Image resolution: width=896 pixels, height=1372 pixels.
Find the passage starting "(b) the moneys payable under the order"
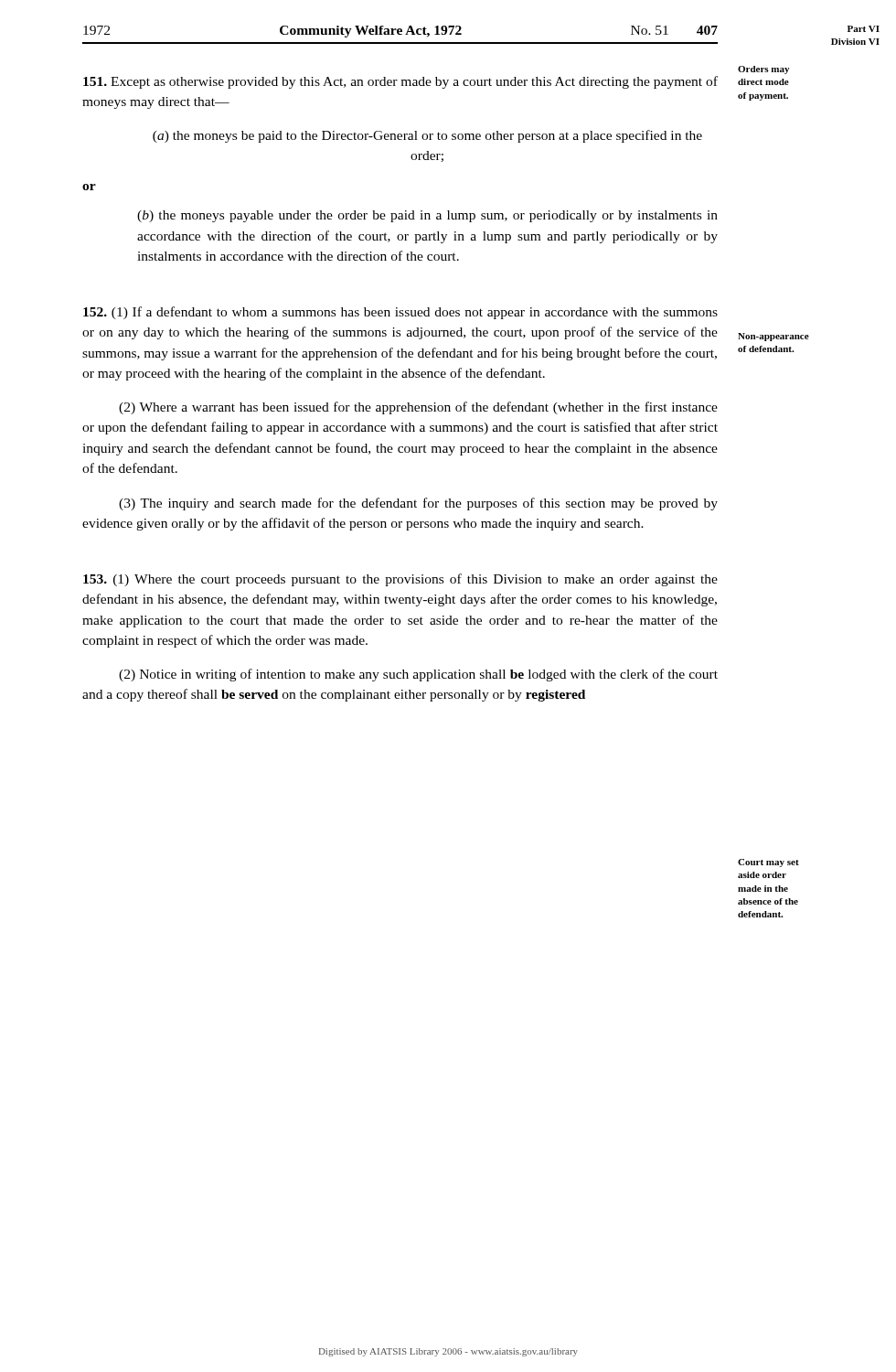(x=427, y=236)
